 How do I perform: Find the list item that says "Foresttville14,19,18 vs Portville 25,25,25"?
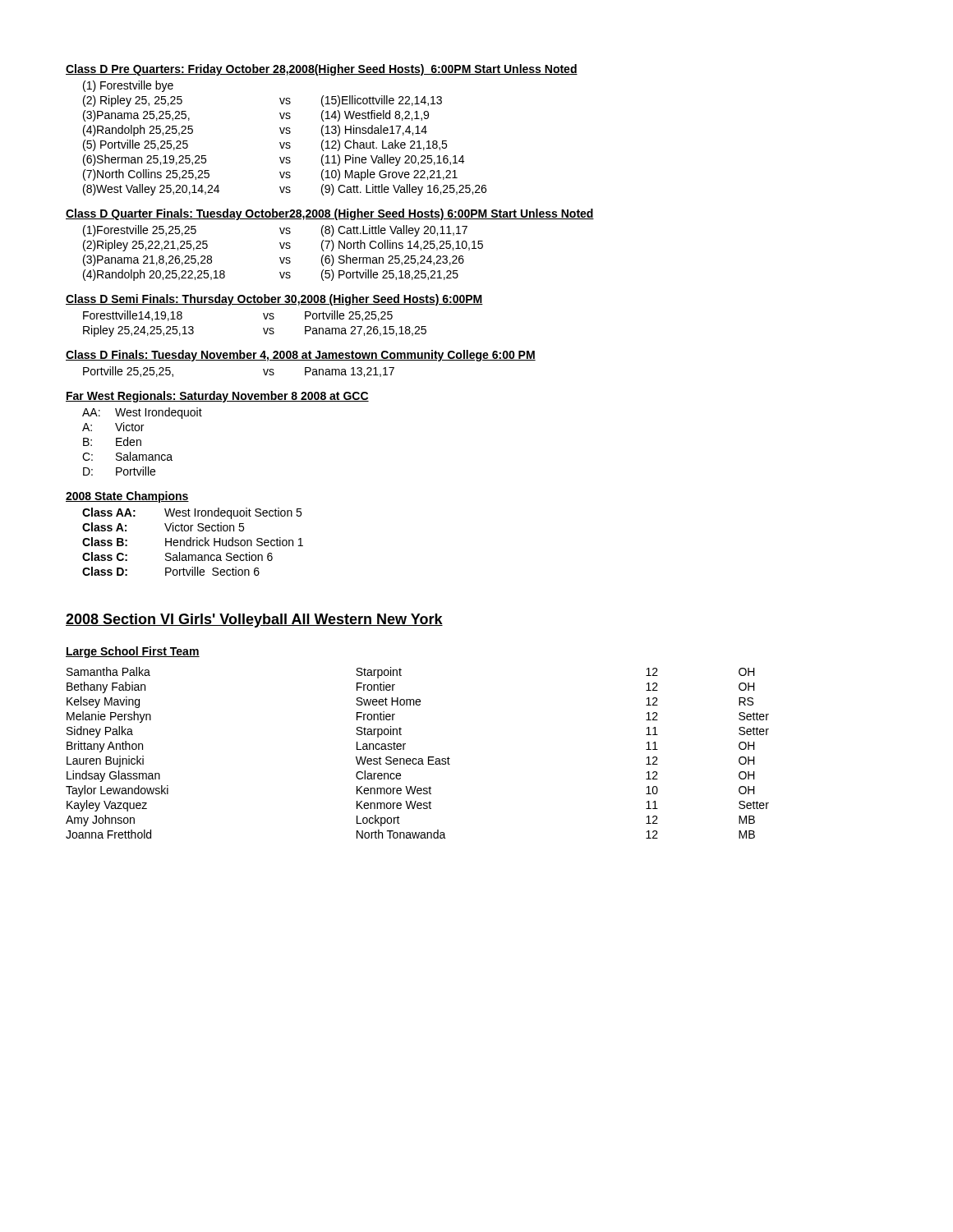(x=485, y=315)
